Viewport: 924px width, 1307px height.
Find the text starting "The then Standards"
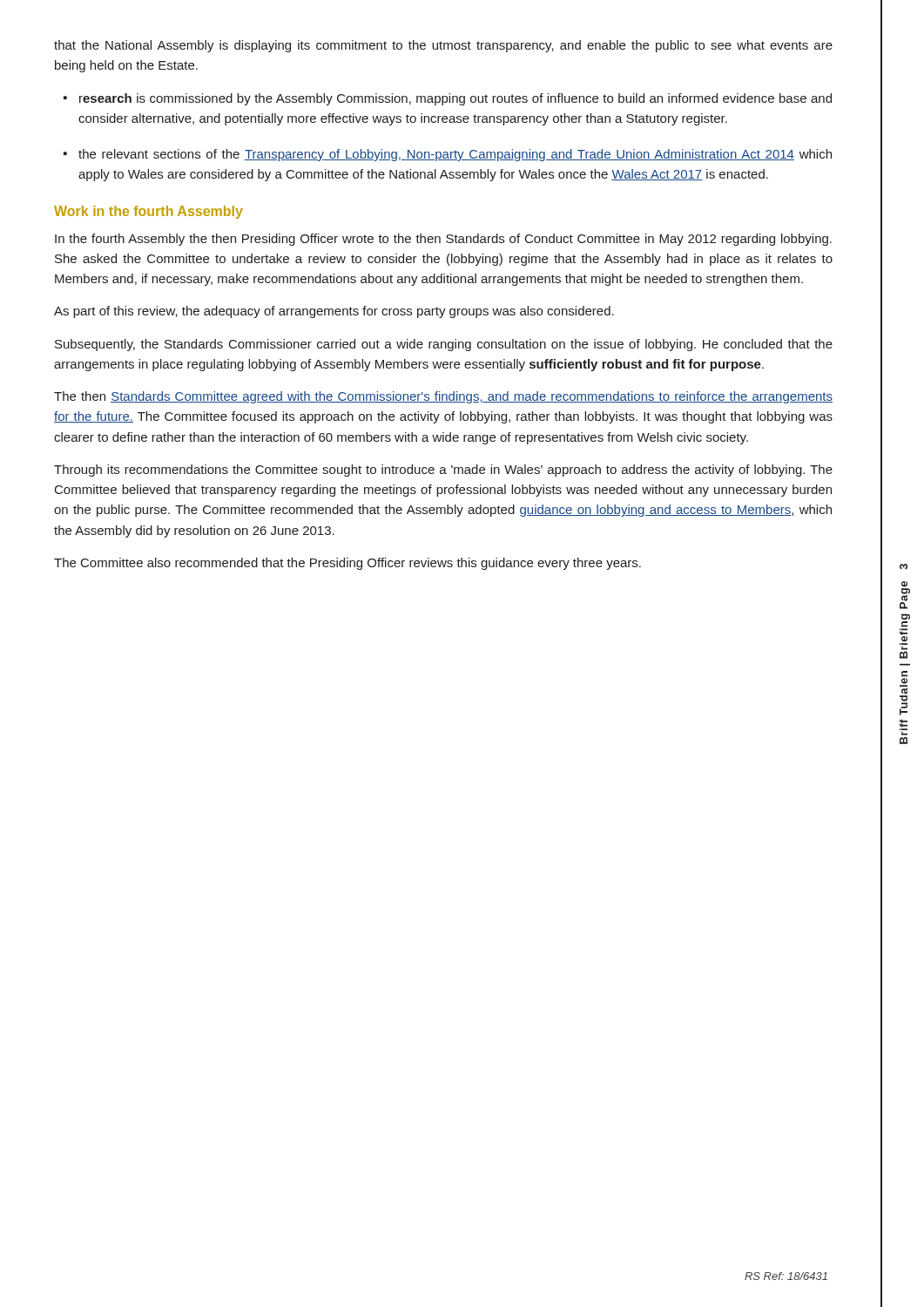(443, 416)
